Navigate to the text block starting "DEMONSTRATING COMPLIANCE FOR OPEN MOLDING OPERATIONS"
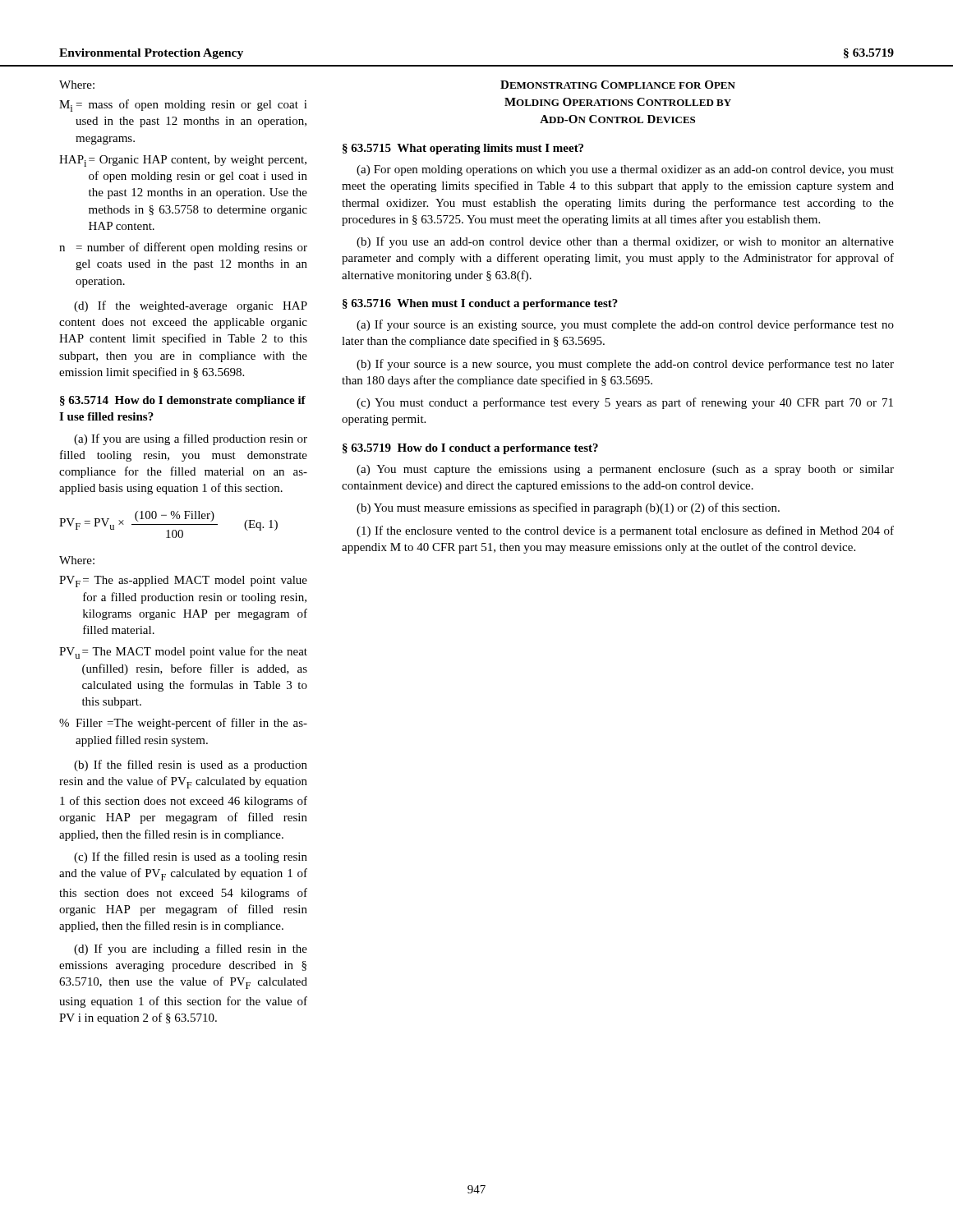 (x=618, y=102)
